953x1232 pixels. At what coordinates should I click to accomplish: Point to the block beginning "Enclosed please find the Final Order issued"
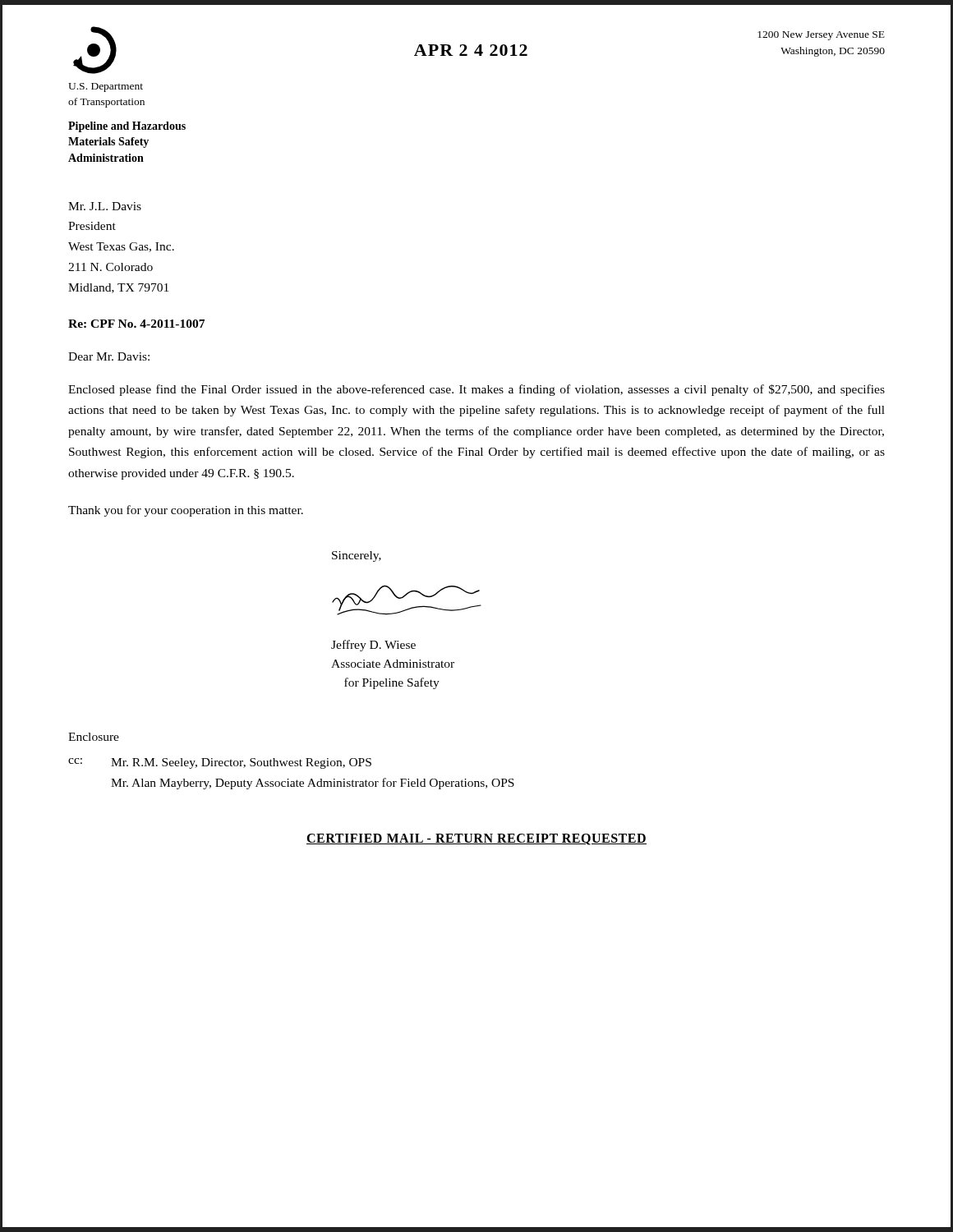pyautogui.click(x=476, y=431)
